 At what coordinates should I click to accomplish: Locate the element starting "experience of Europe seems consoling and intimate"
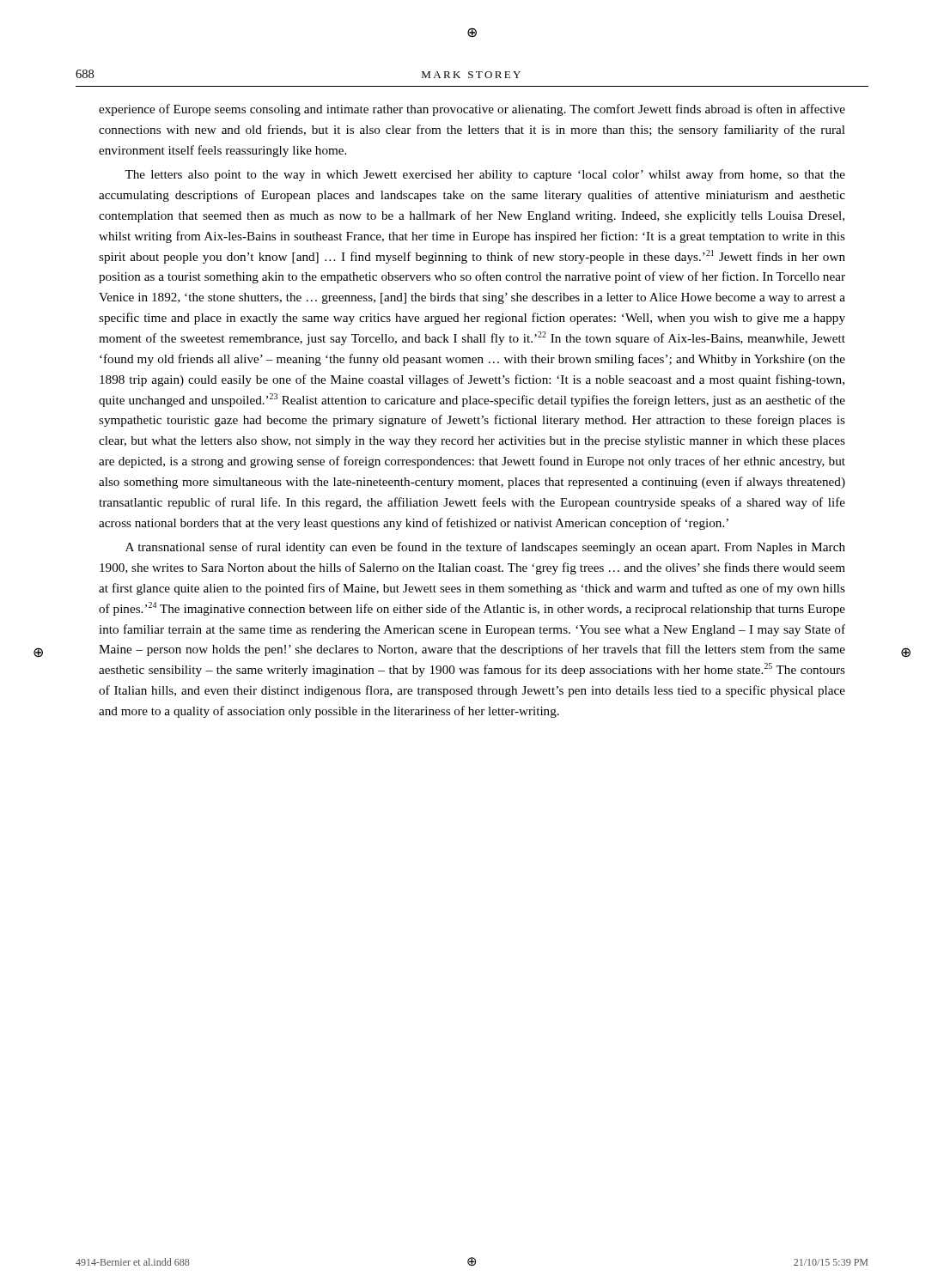(x=472, y=129)
